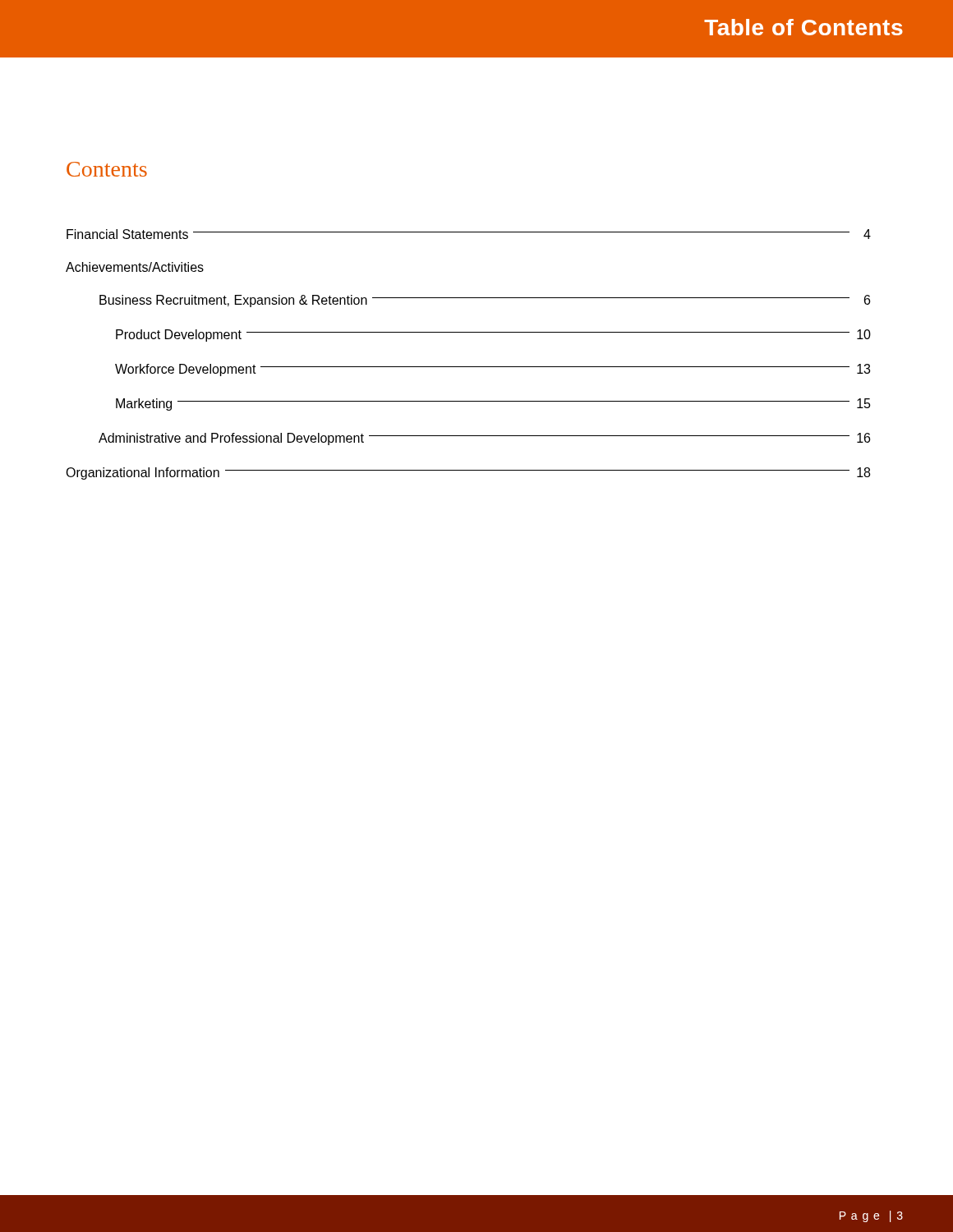Point to the element starting "Marketing 15"
Screen dimensions: 1232x953
point(493,404)
